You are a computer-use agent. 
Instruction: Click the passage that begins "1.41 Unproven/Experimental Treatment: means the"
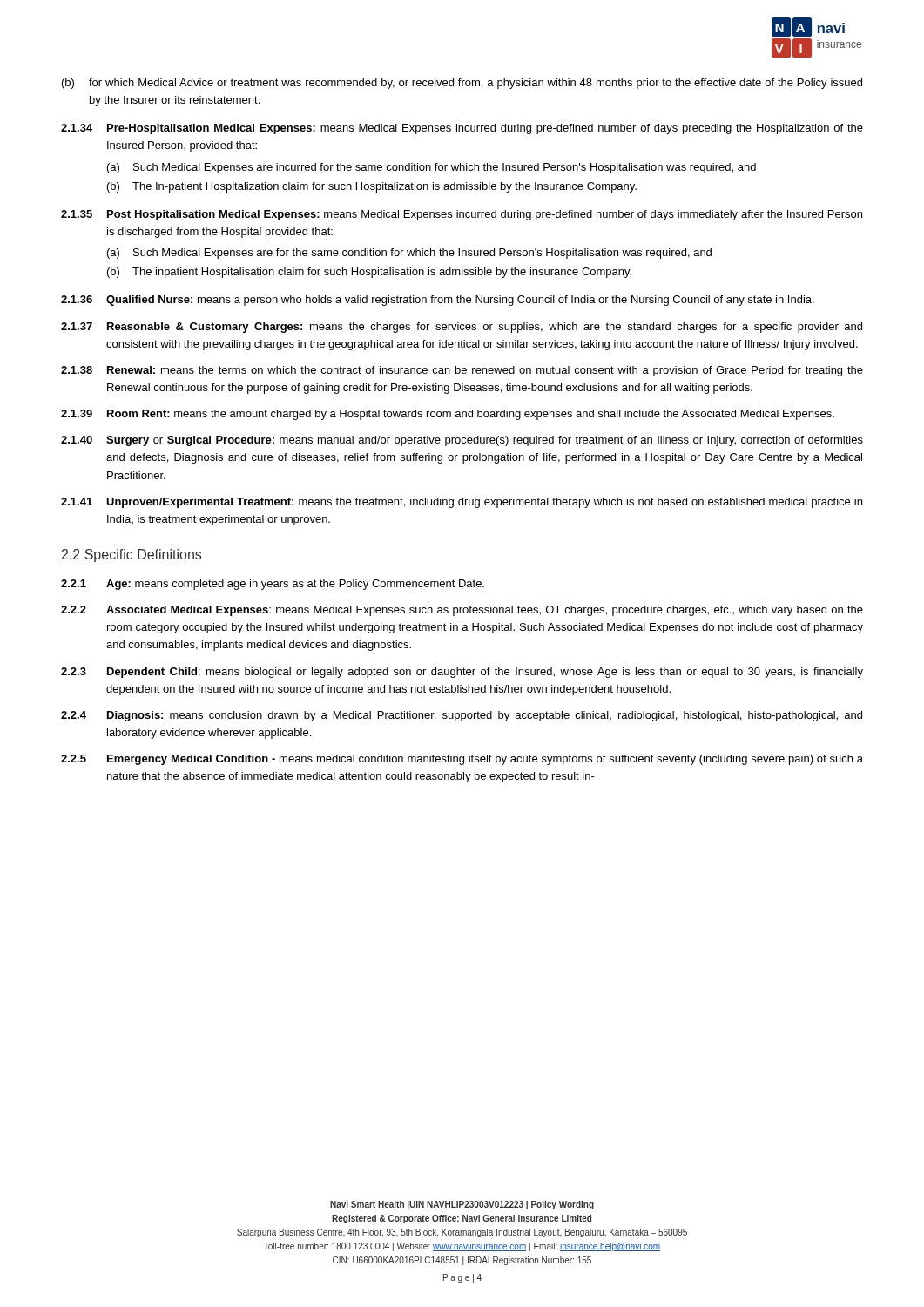coord(462,510)
